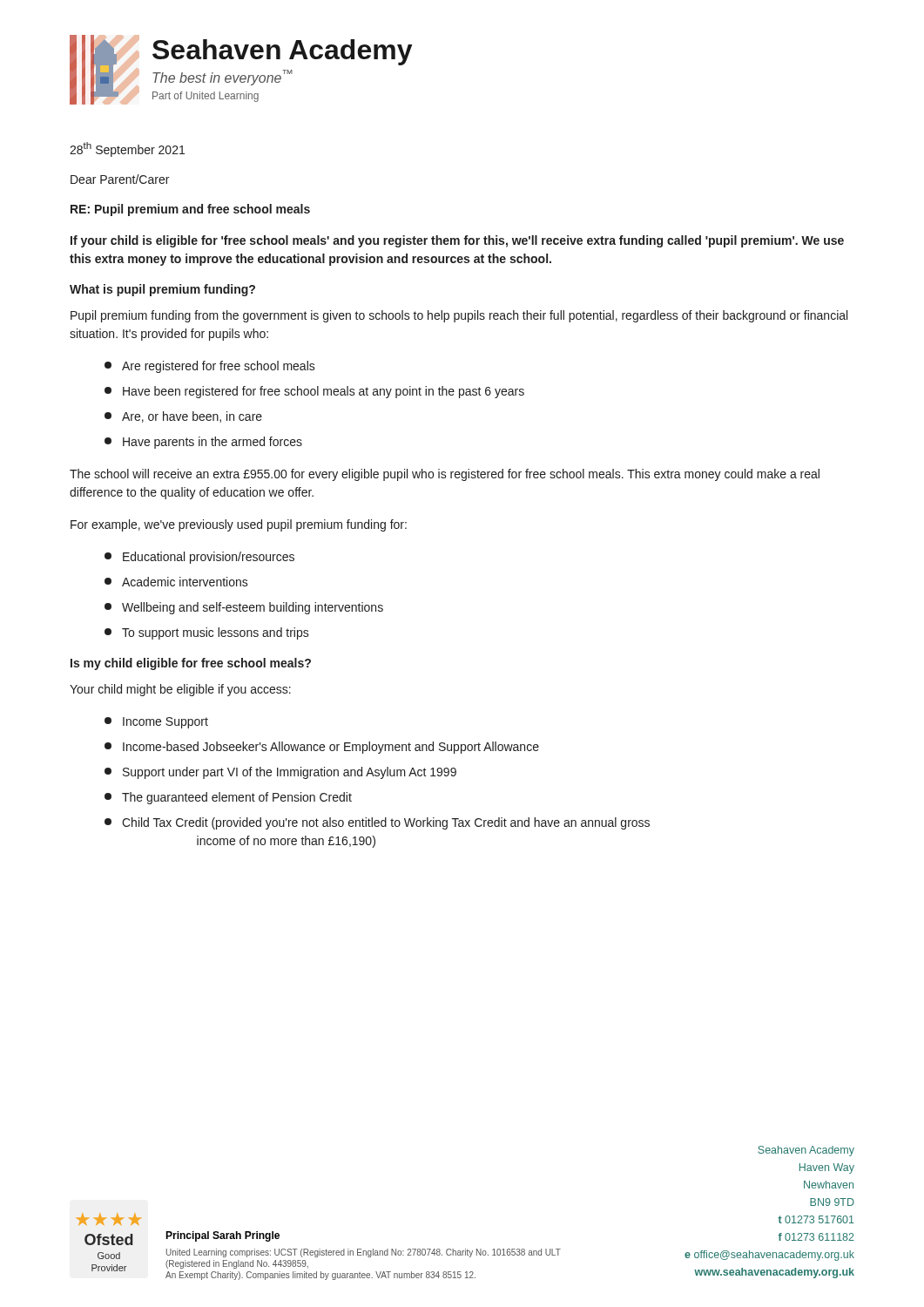Click where it says "Are registered for free school meals"

210,366
